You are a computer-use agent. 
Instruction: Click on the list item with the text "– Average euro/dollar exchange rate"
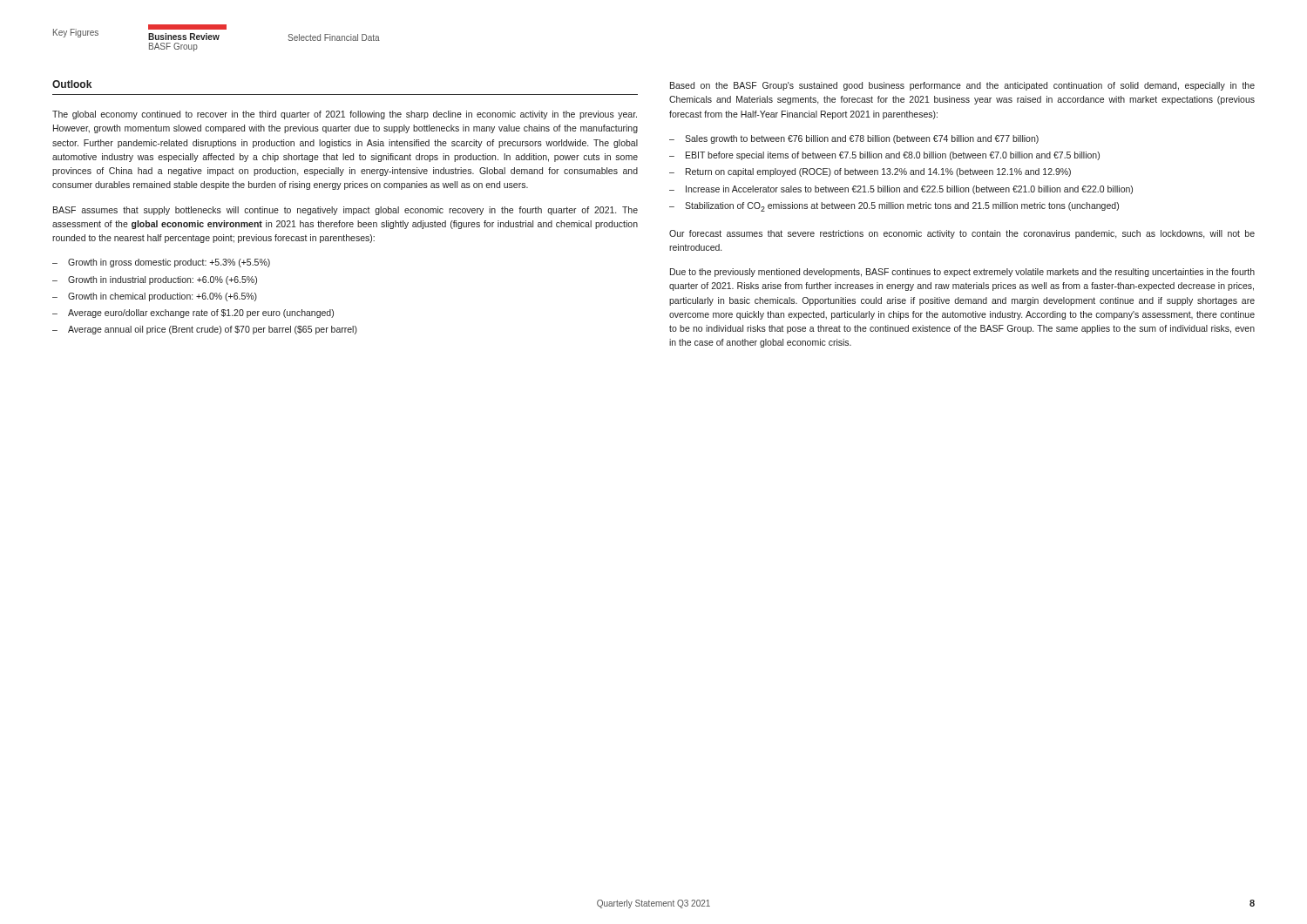click(193, 314)
